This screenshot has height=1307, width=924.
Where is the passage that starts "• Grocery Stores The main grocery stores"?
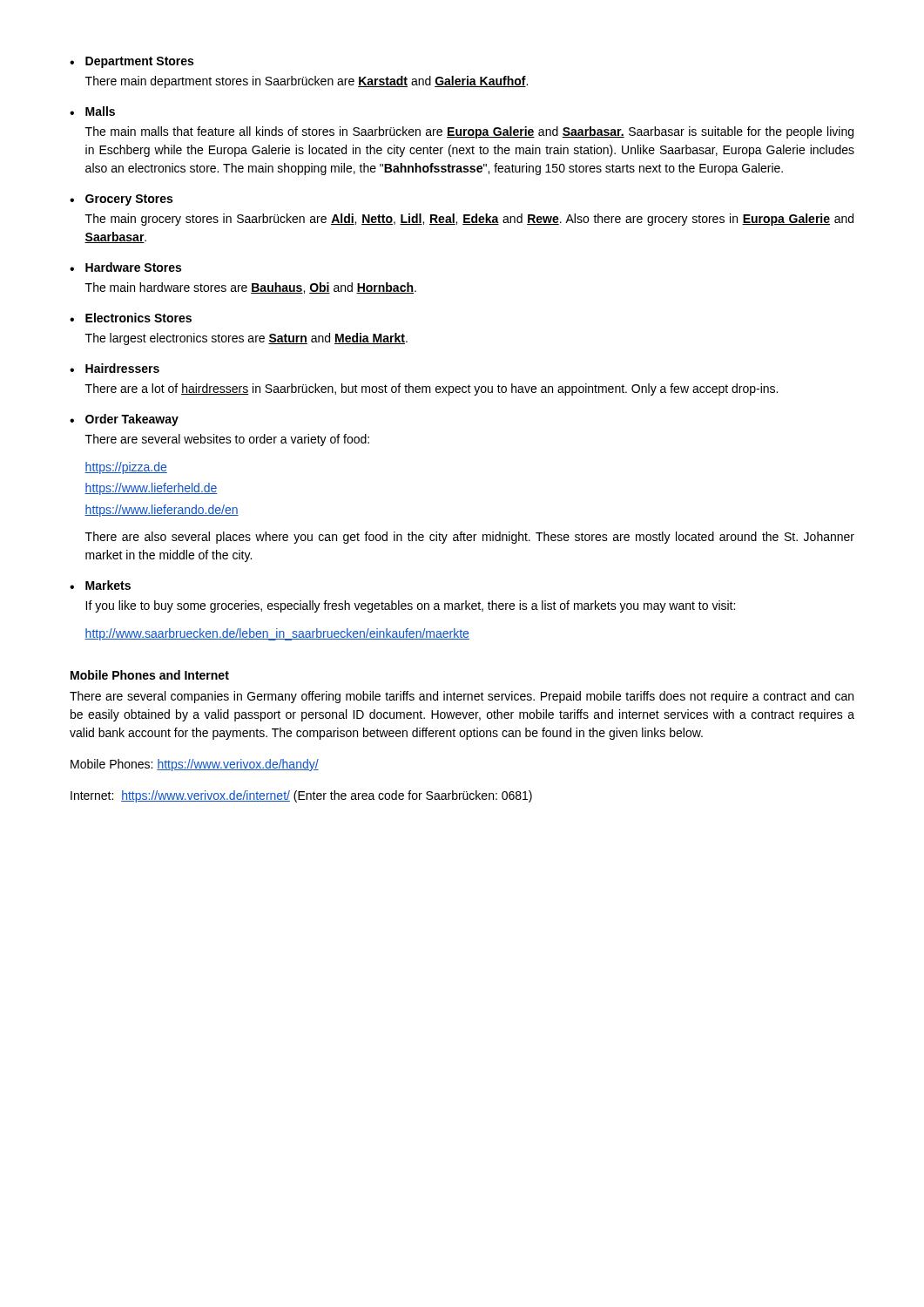462,218
